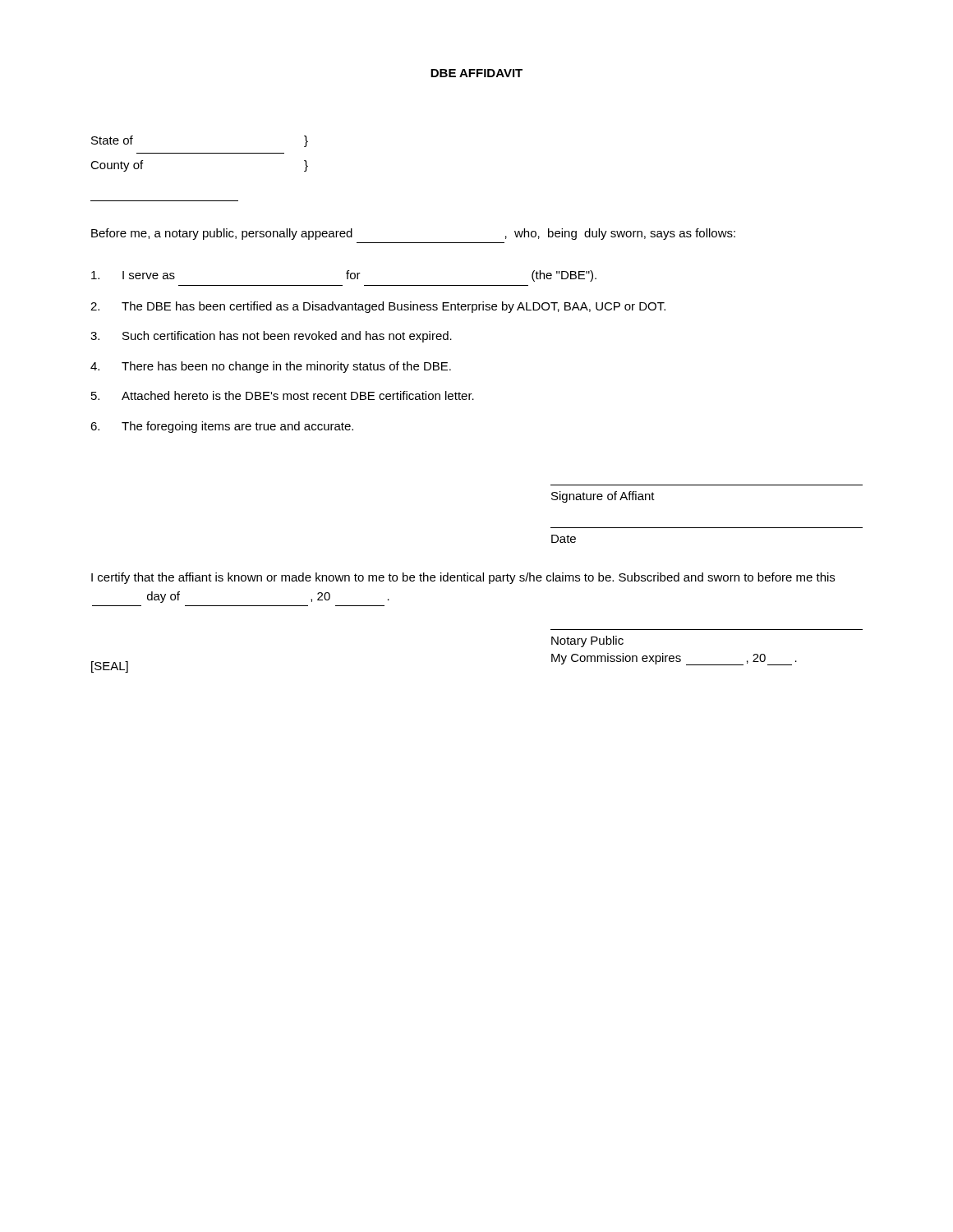
Task: Find the block on this page that starts "Before me, a"
Action: coord(413,233)
